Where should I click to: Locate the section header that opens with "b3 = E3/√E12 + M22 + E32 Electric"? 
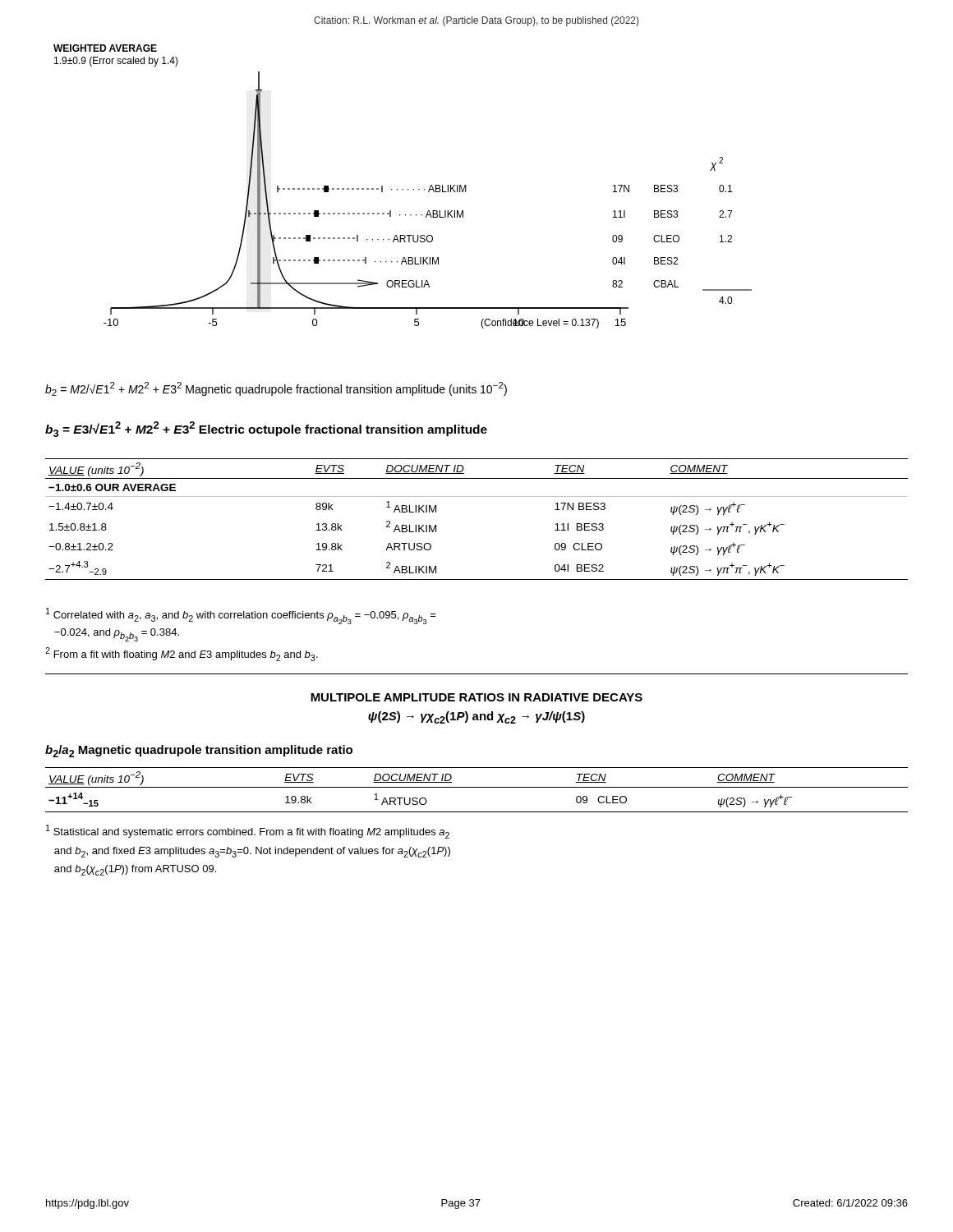point(266,429)
